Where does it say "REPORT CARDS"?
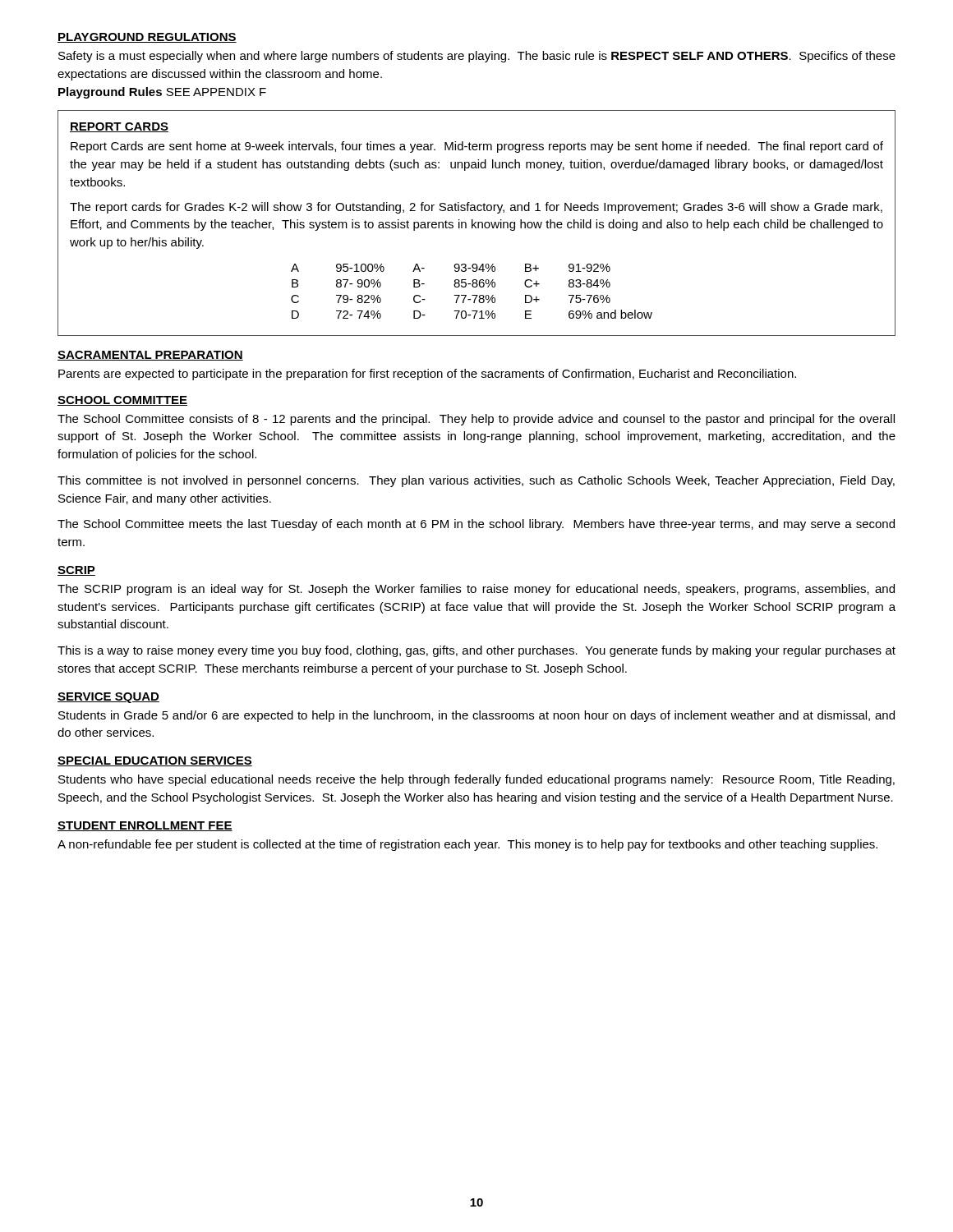 click(x=119, y=126)
